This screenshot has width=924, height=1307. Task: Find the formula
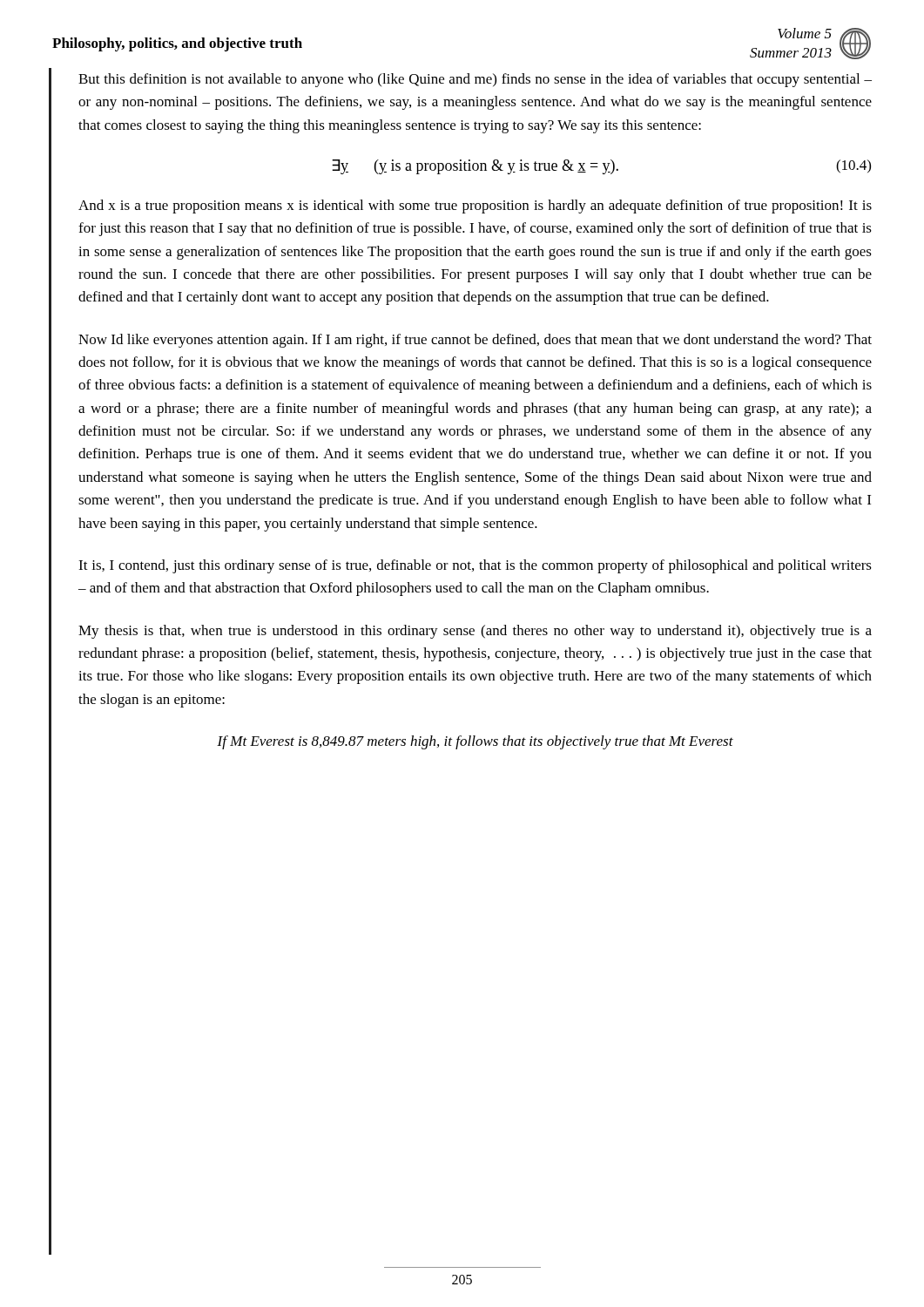pyautogui.click(x=601, y=166)
